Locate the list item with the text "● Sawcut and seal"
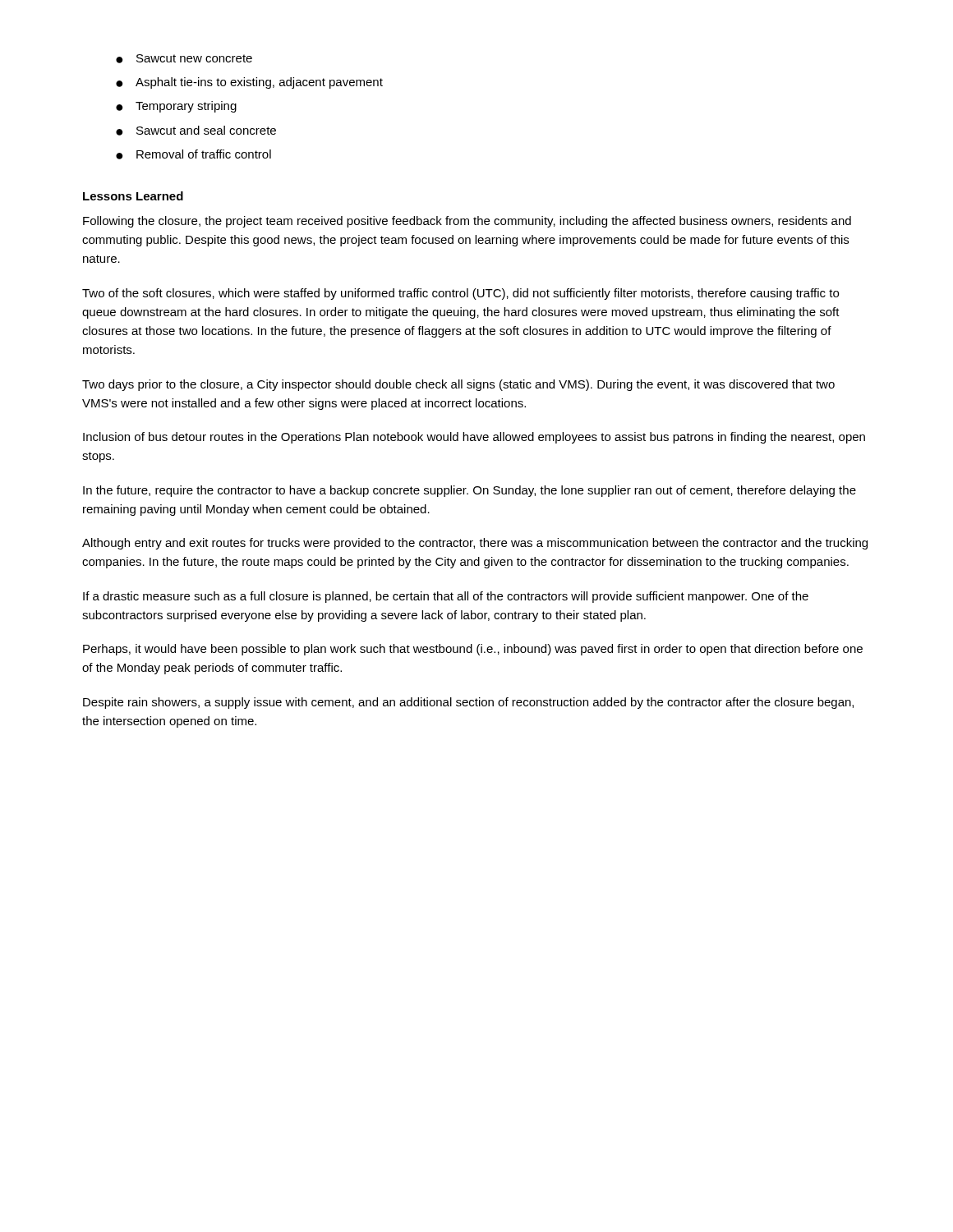Screen dimensions: 1232x953 tap(196, 132)
